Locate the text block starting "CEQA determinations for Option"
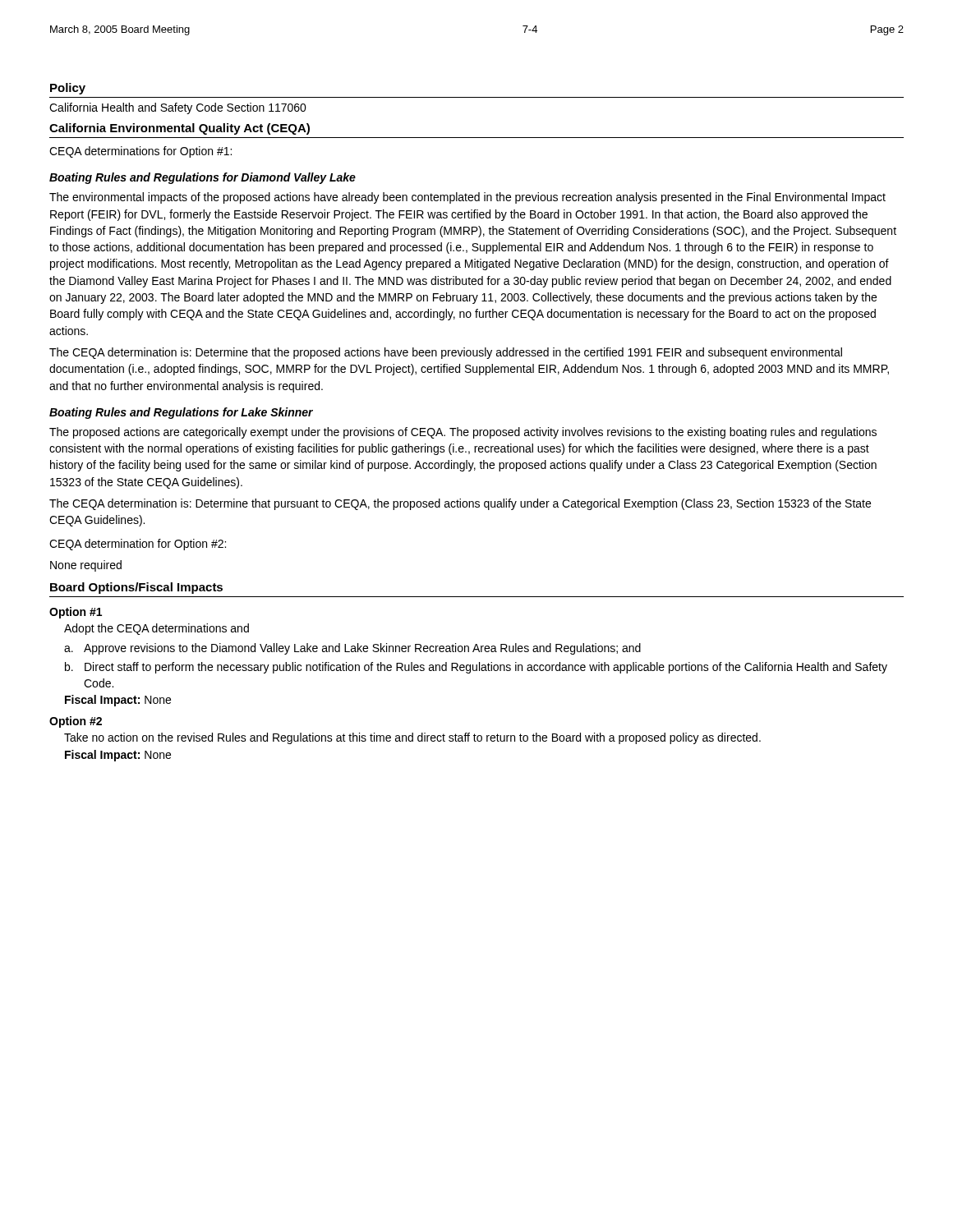The height and width of the screenshot is (1232, 953). 141,151
